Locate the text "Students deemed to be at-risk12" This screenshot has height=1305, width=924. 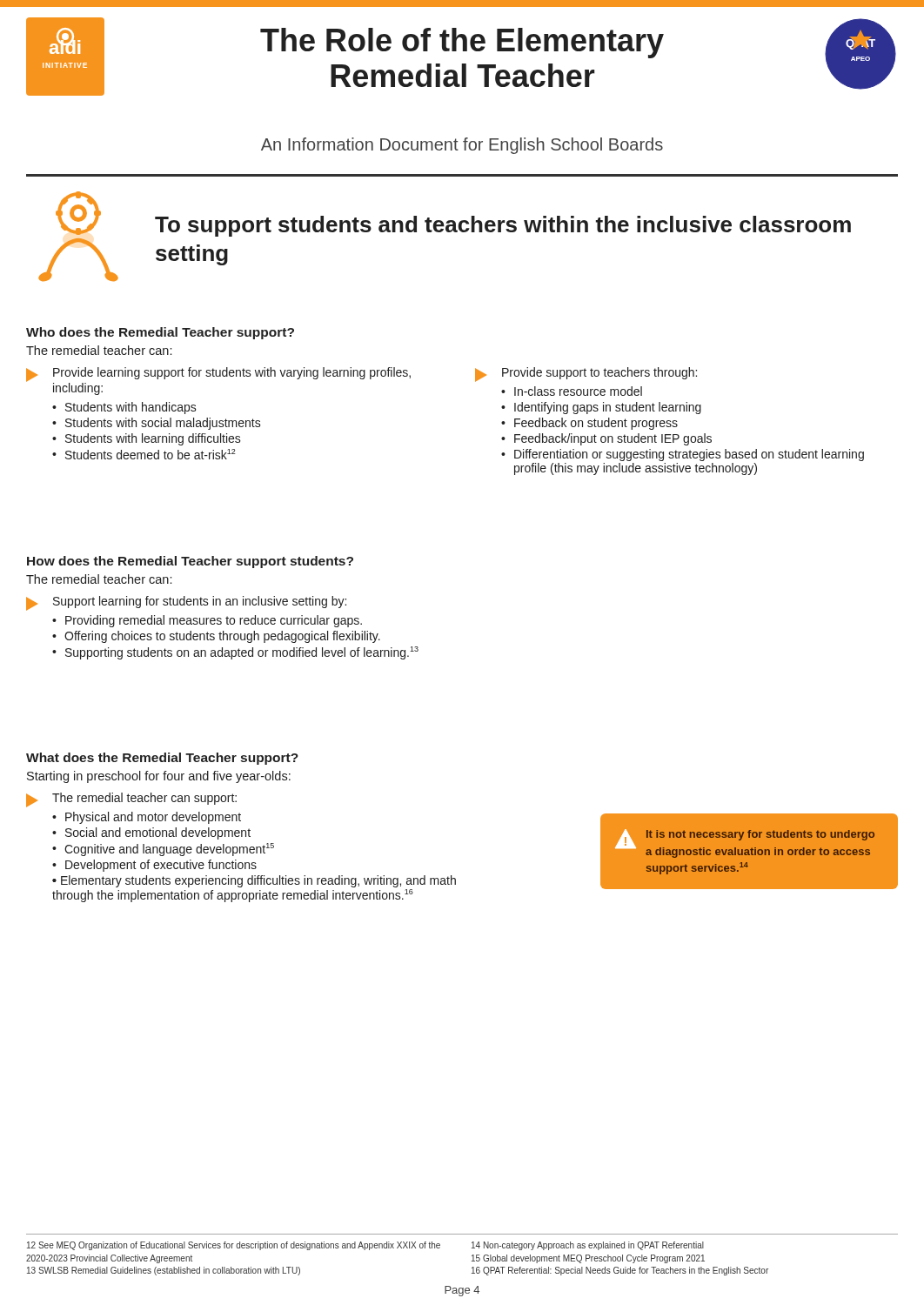[150, 454]
